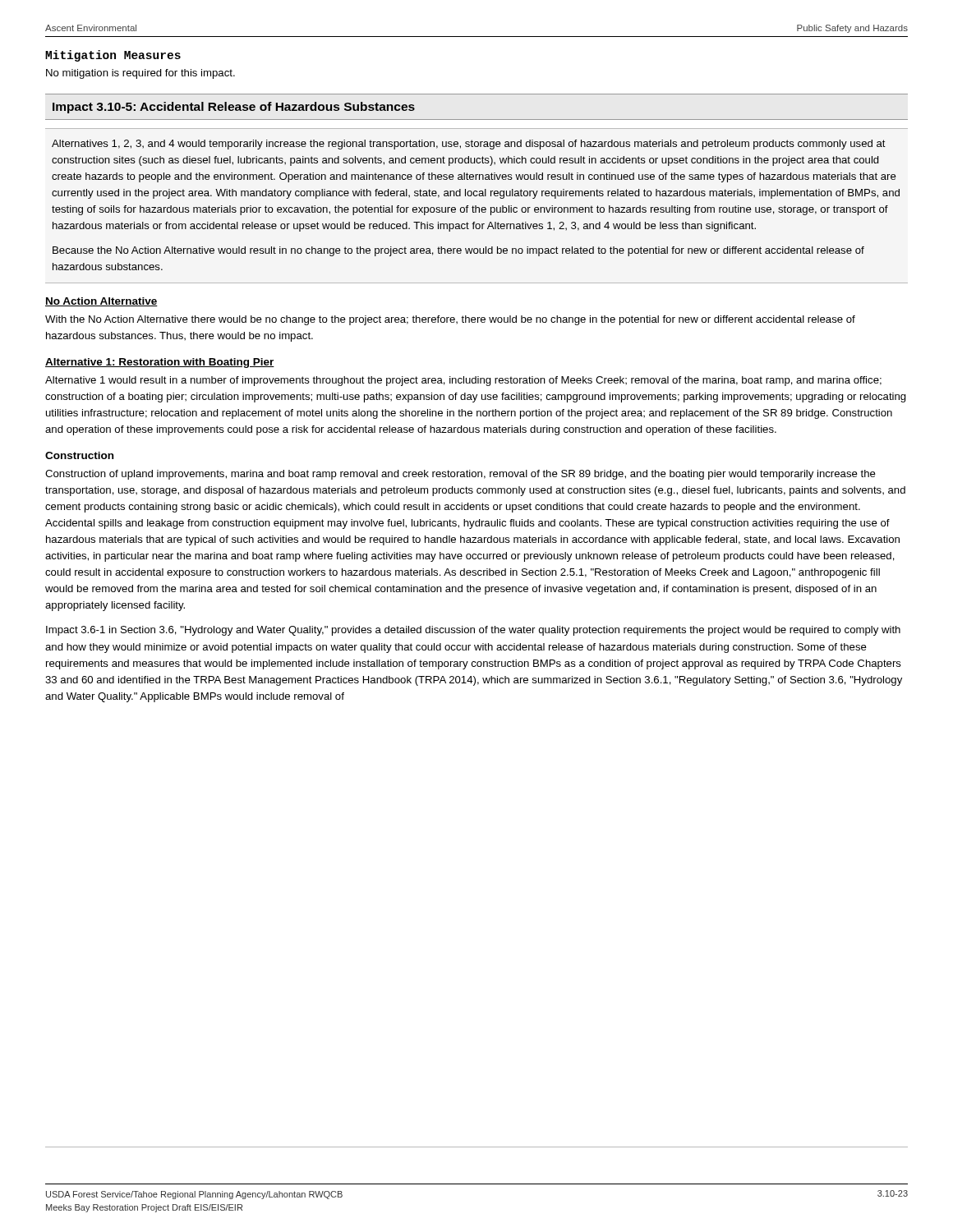The height and width of the screenshot is (1232, 953).
Task: Select the text block containing "No mitigation is required for this"
Action: (x=140, y=73)
